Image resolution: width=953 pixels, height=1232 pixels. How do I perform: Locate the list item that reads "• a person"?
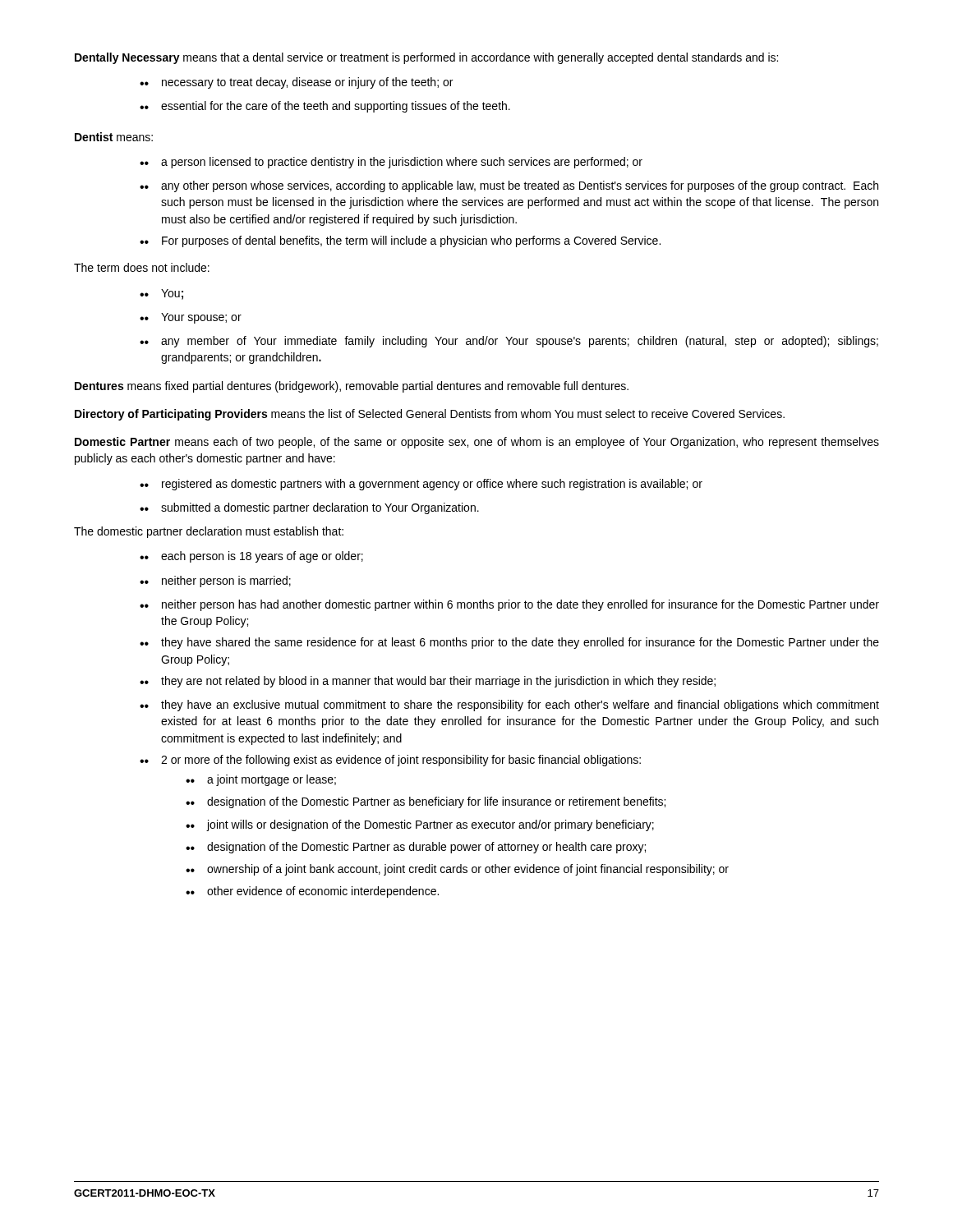click(509, 163)
